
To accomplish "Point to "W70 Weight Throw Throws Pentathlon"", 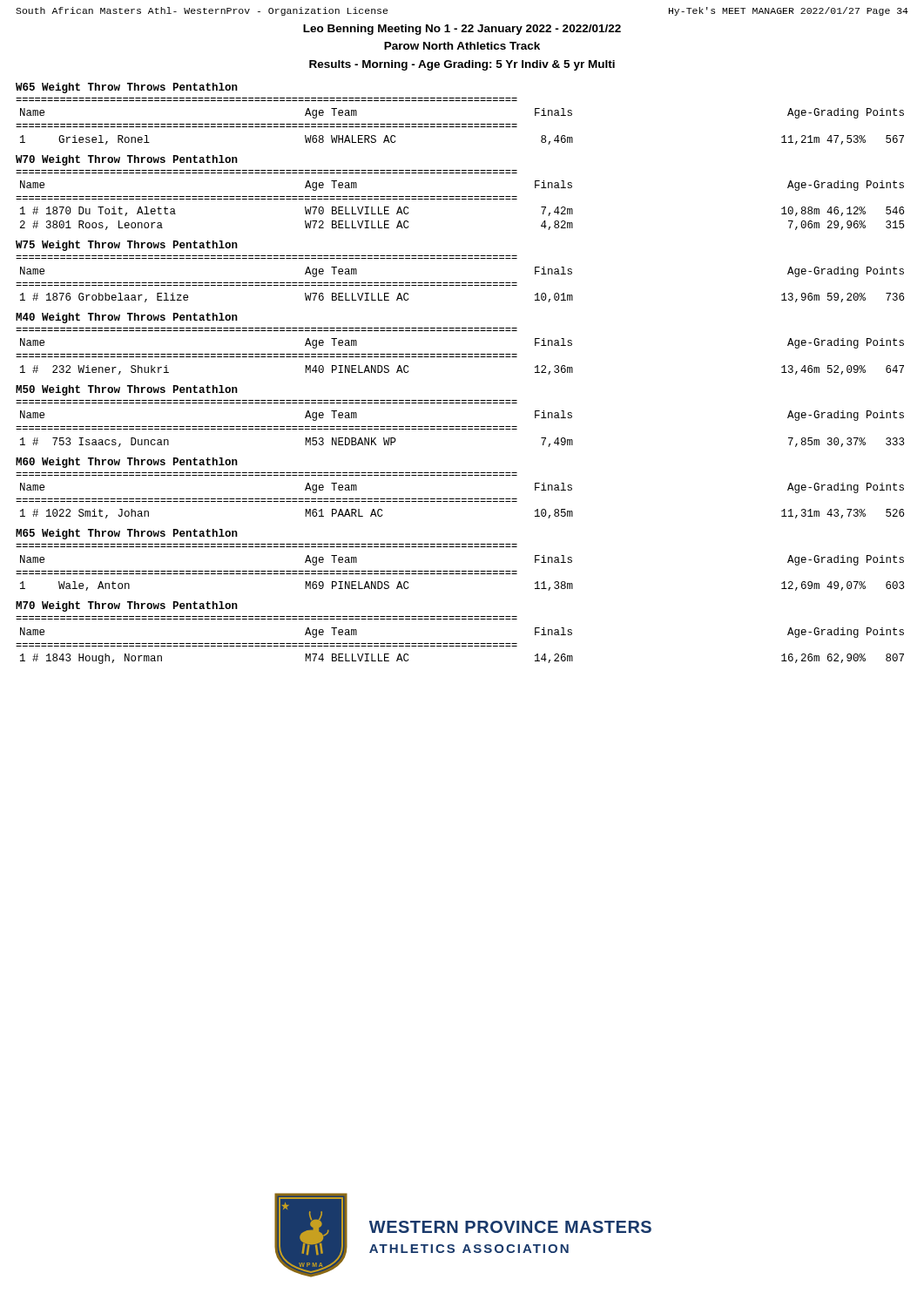I will 127,160.
